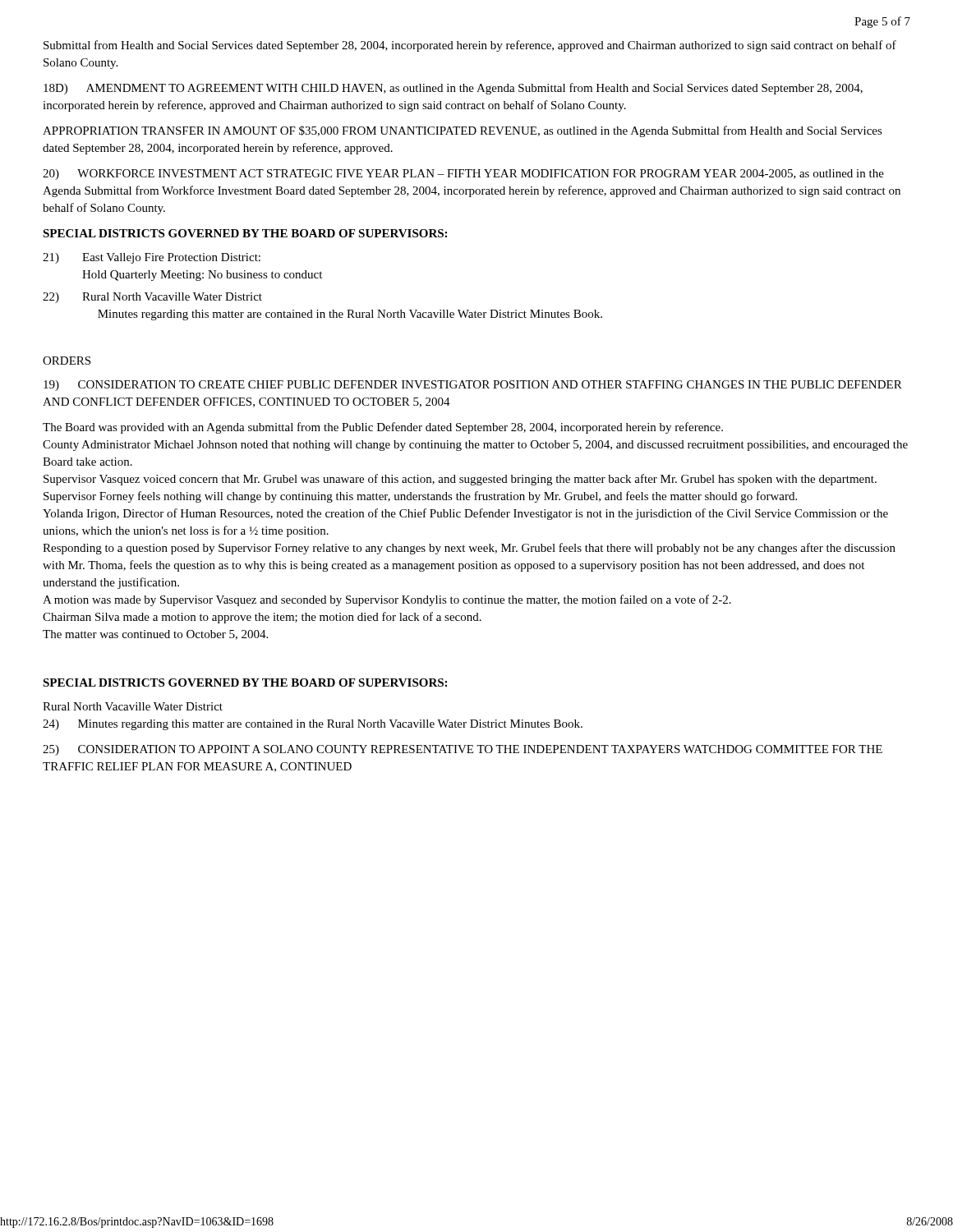Locate the block of text that opens with "APPROPRIATION TRANSFER IN AMOUNT OF $35,000 FROM"

coord(462,139)
